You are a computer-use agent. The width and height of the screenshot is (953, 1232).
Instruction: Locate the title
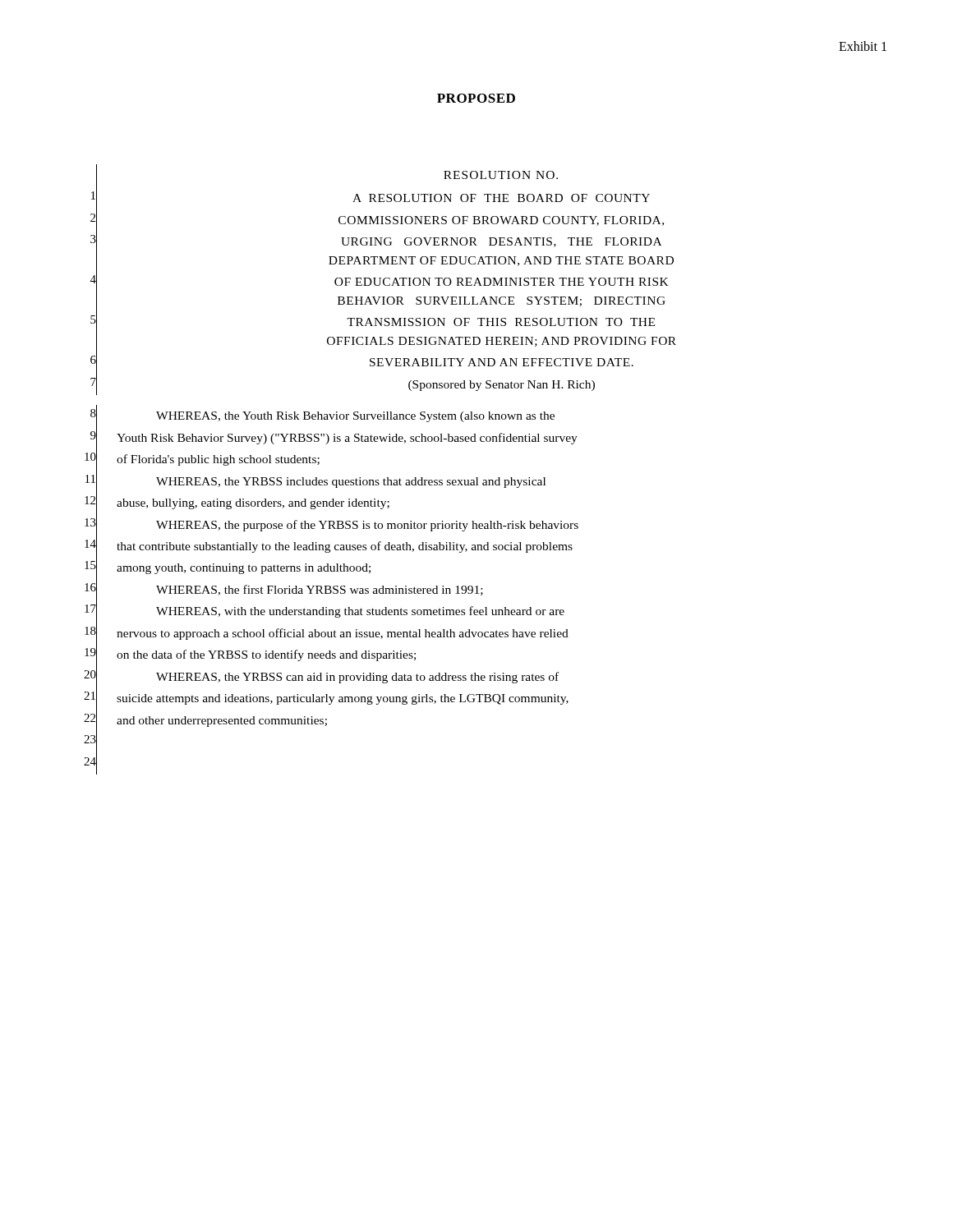tap(476, 98)
